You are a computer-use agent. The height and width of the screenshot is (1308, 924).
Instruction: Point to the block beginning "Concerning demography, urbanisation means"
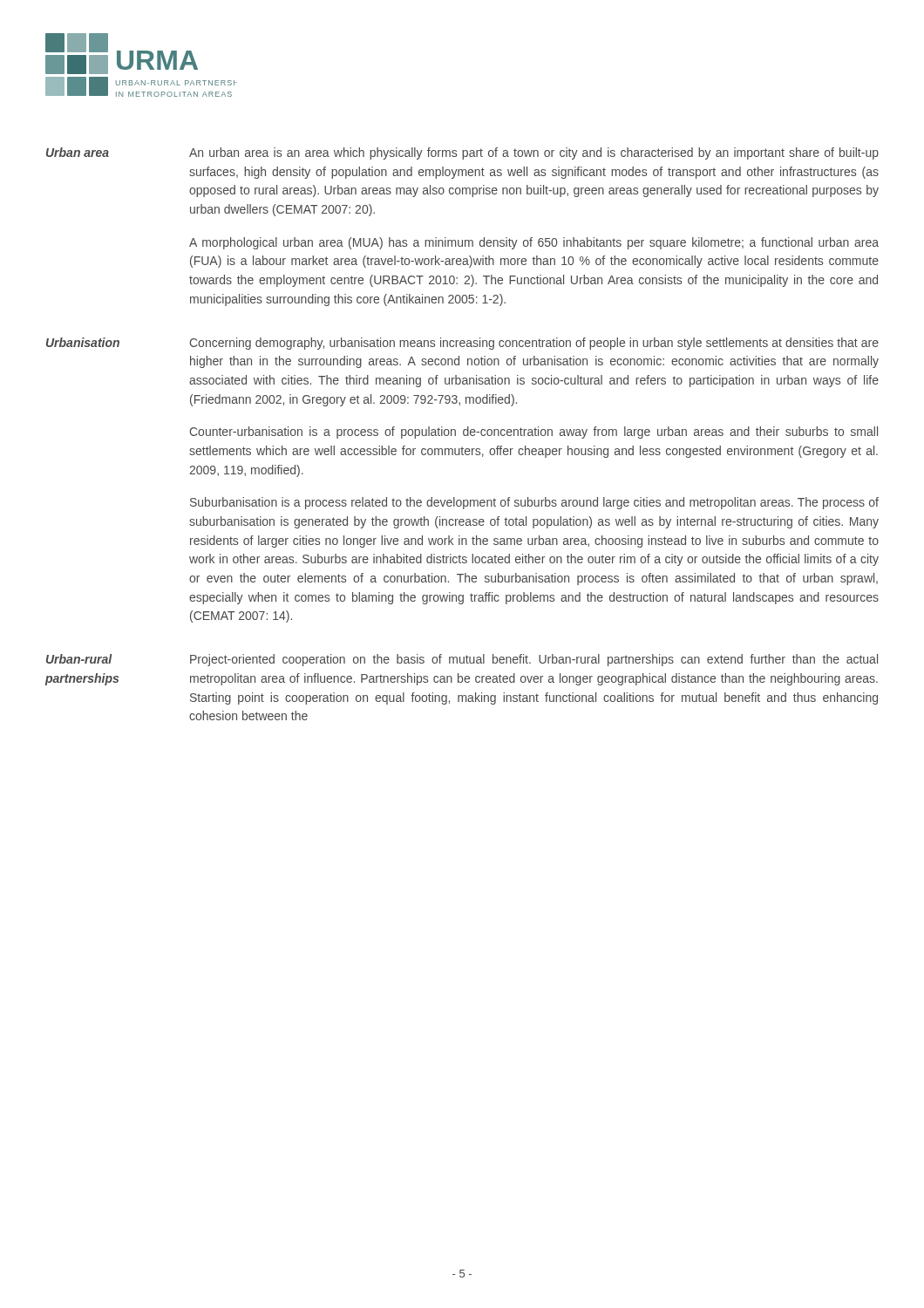point(534,344)
